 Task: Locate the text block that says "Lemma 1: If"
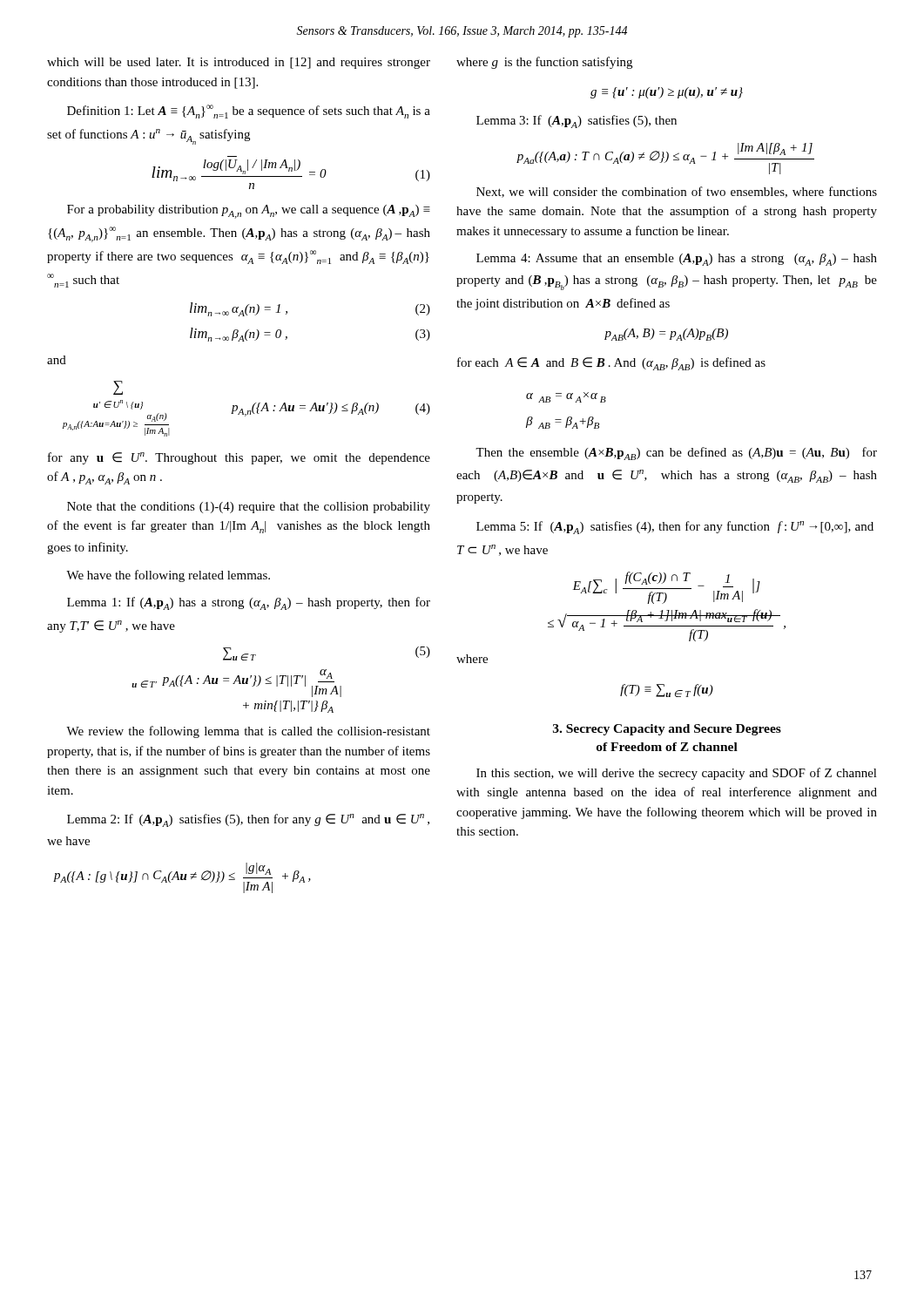pos(239,614)
